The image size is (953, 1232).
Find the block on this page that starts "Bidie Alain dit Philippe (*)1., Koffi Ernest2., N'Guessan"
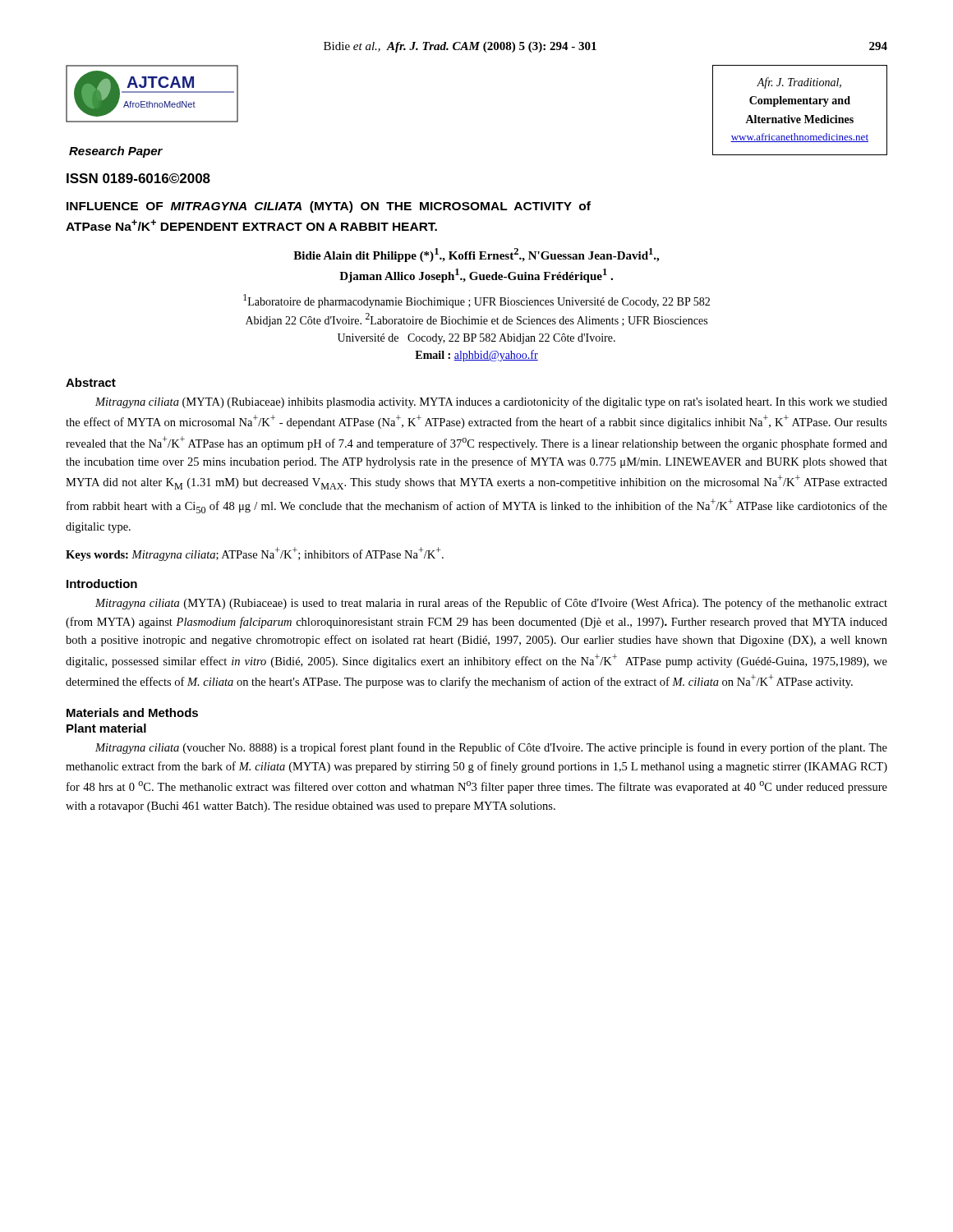[476, 264]
